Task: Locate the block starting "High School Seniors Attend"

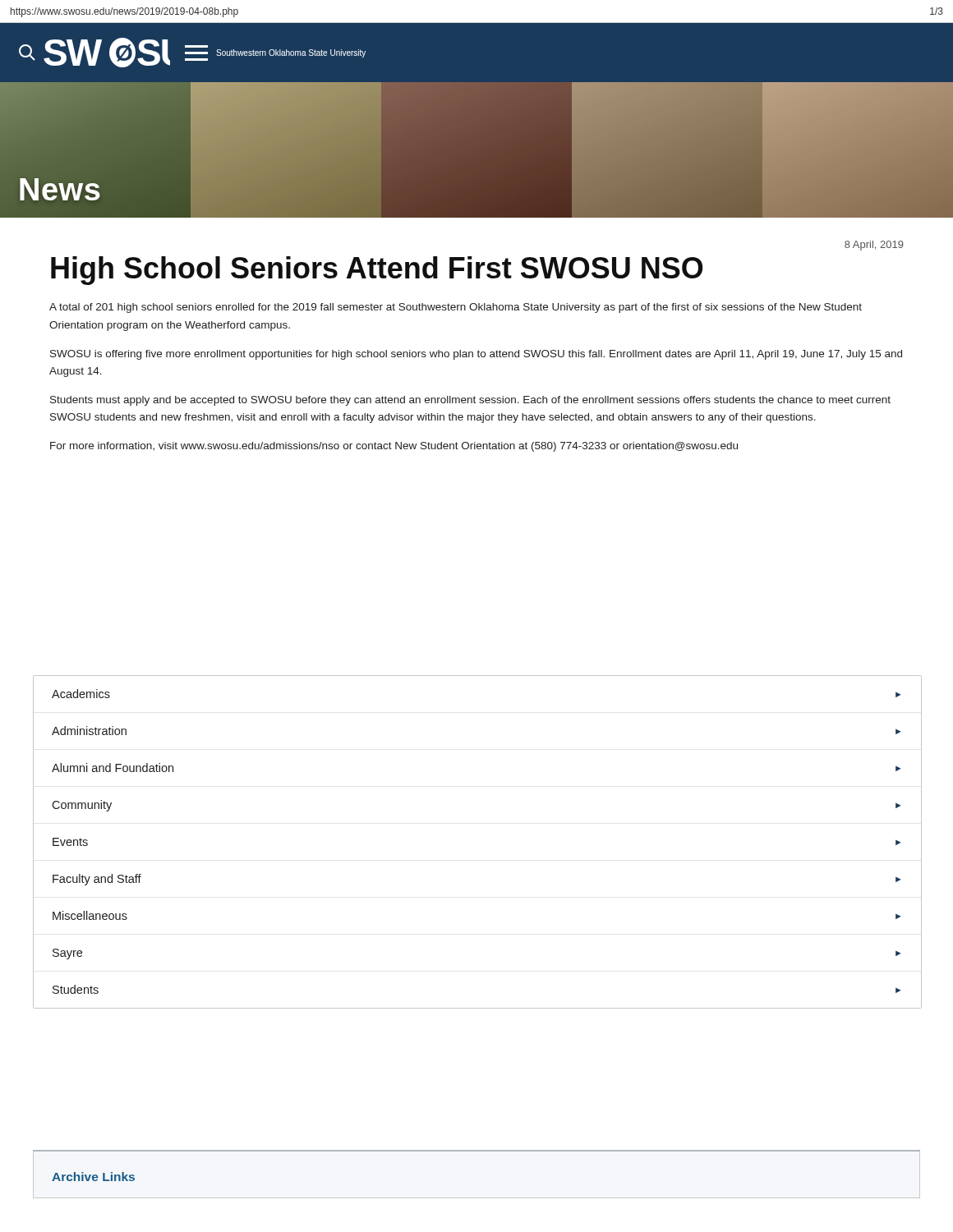Action: coord(377,269)
